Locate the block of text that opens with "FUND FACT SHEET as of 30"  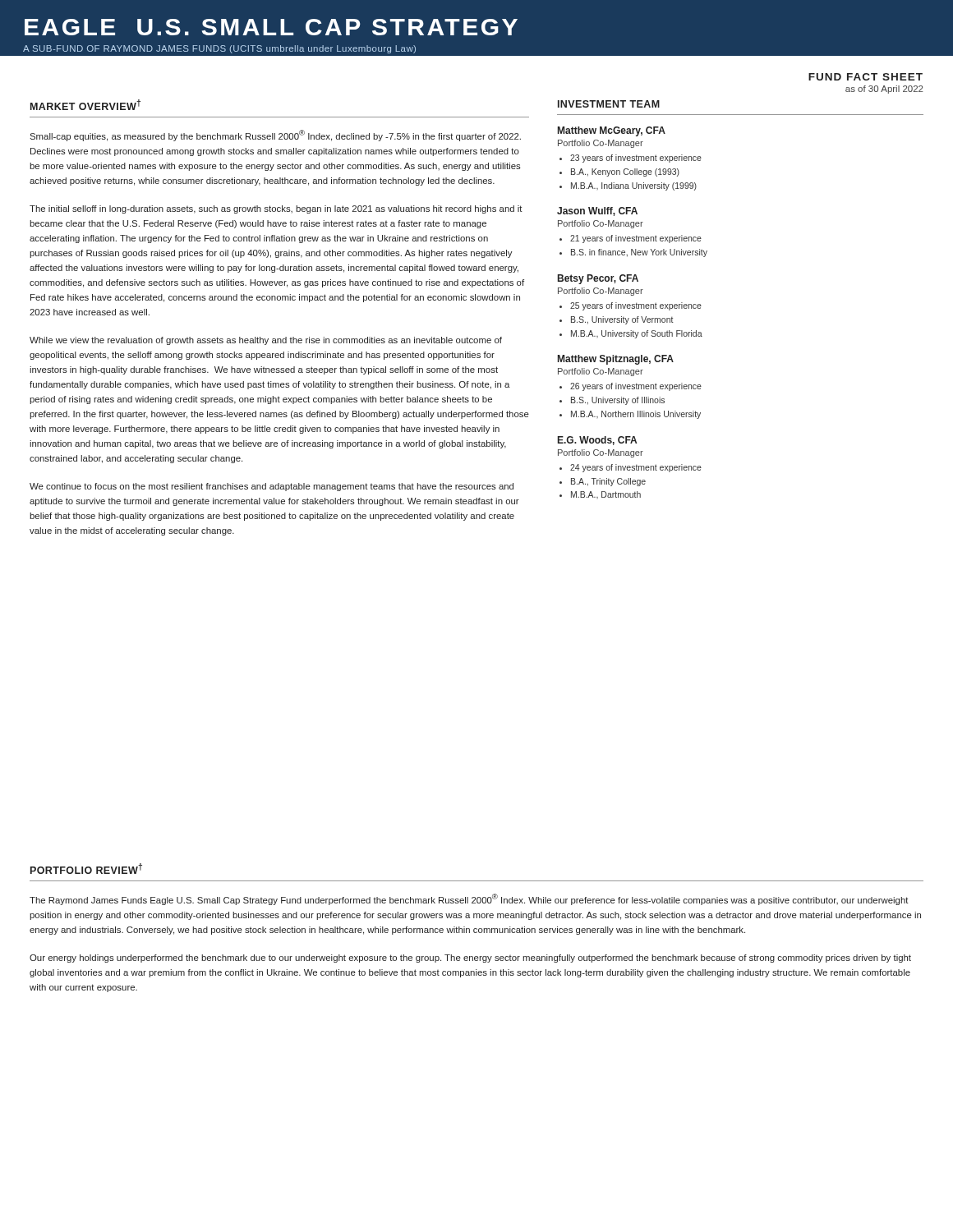866,82
